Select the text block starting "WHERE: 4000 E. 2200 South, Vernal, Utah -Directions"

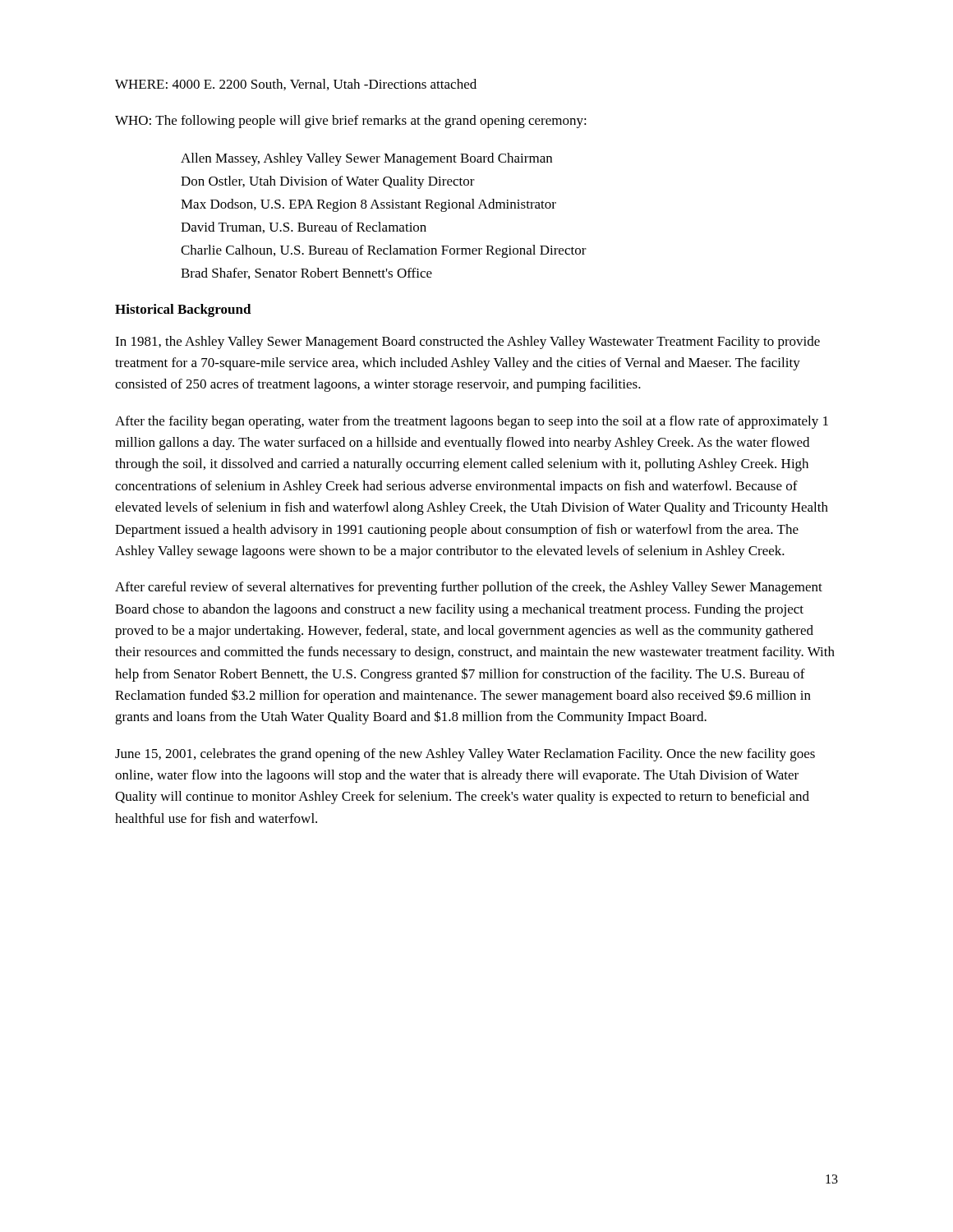pyautogui.click(x=296, y=84)
